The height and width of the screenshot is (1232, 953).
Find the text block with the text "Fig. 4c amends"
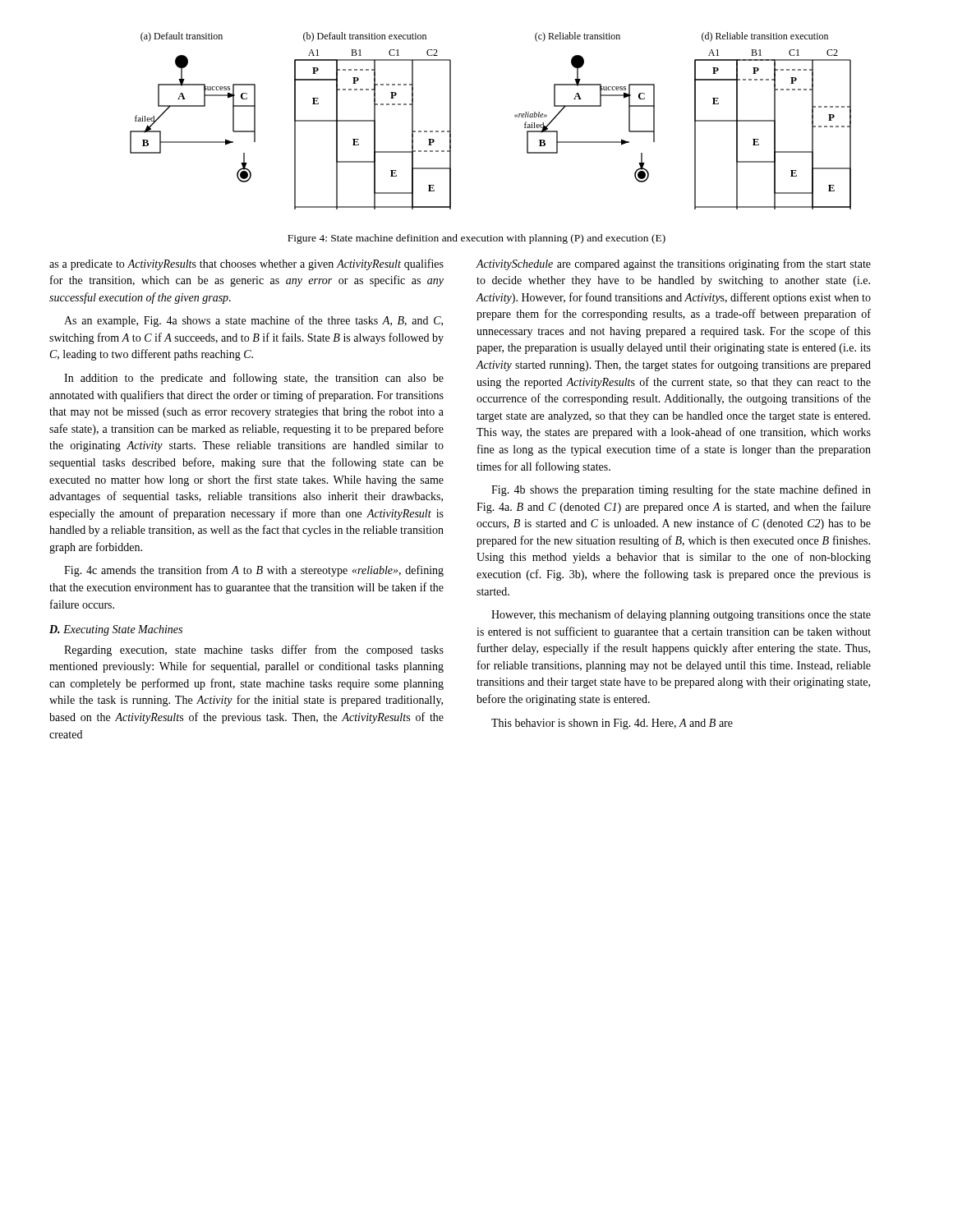(x=246, y=588)
